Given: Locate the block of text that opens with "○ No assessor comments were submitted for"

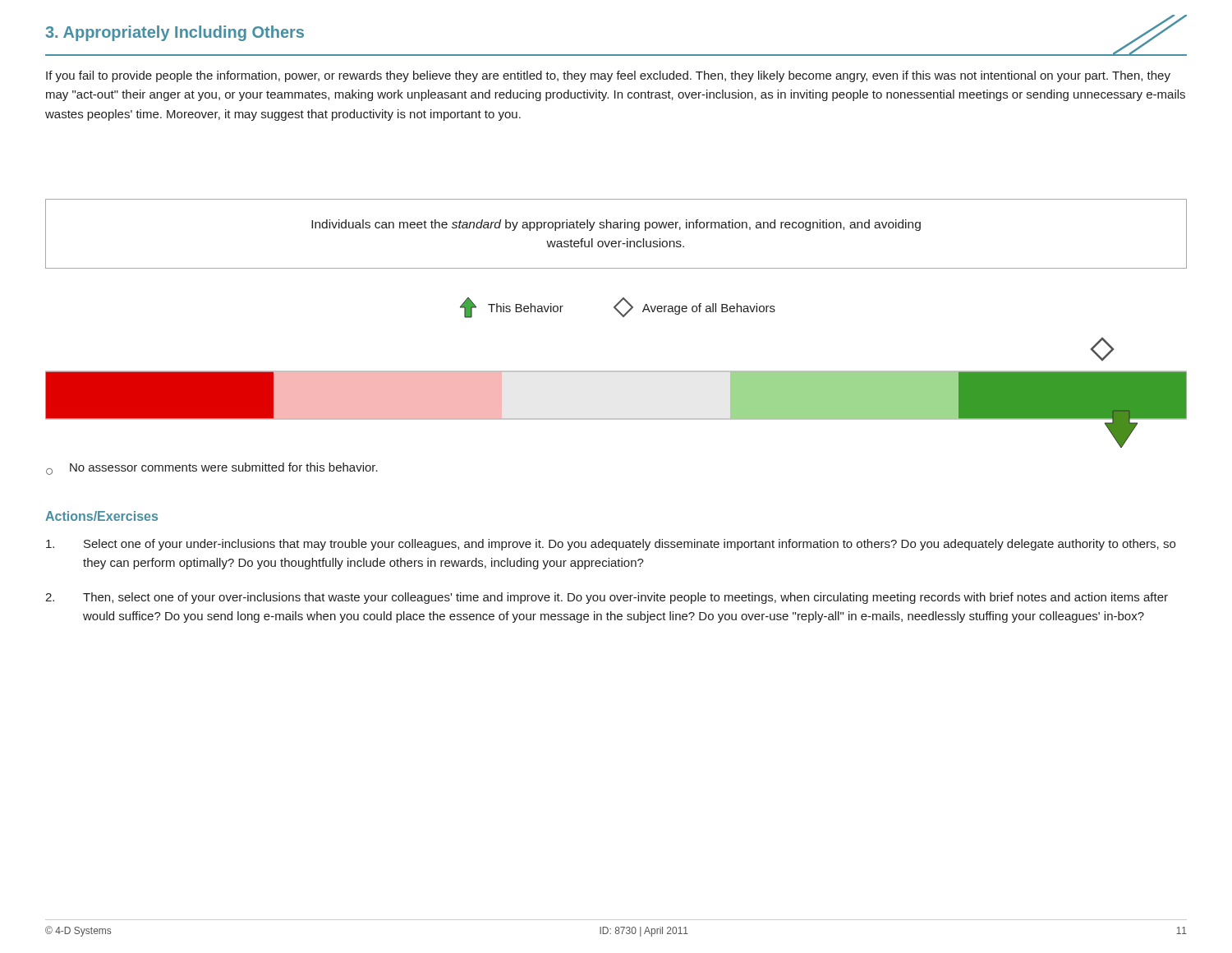Looking at the screenshot, I should [212, 471].
